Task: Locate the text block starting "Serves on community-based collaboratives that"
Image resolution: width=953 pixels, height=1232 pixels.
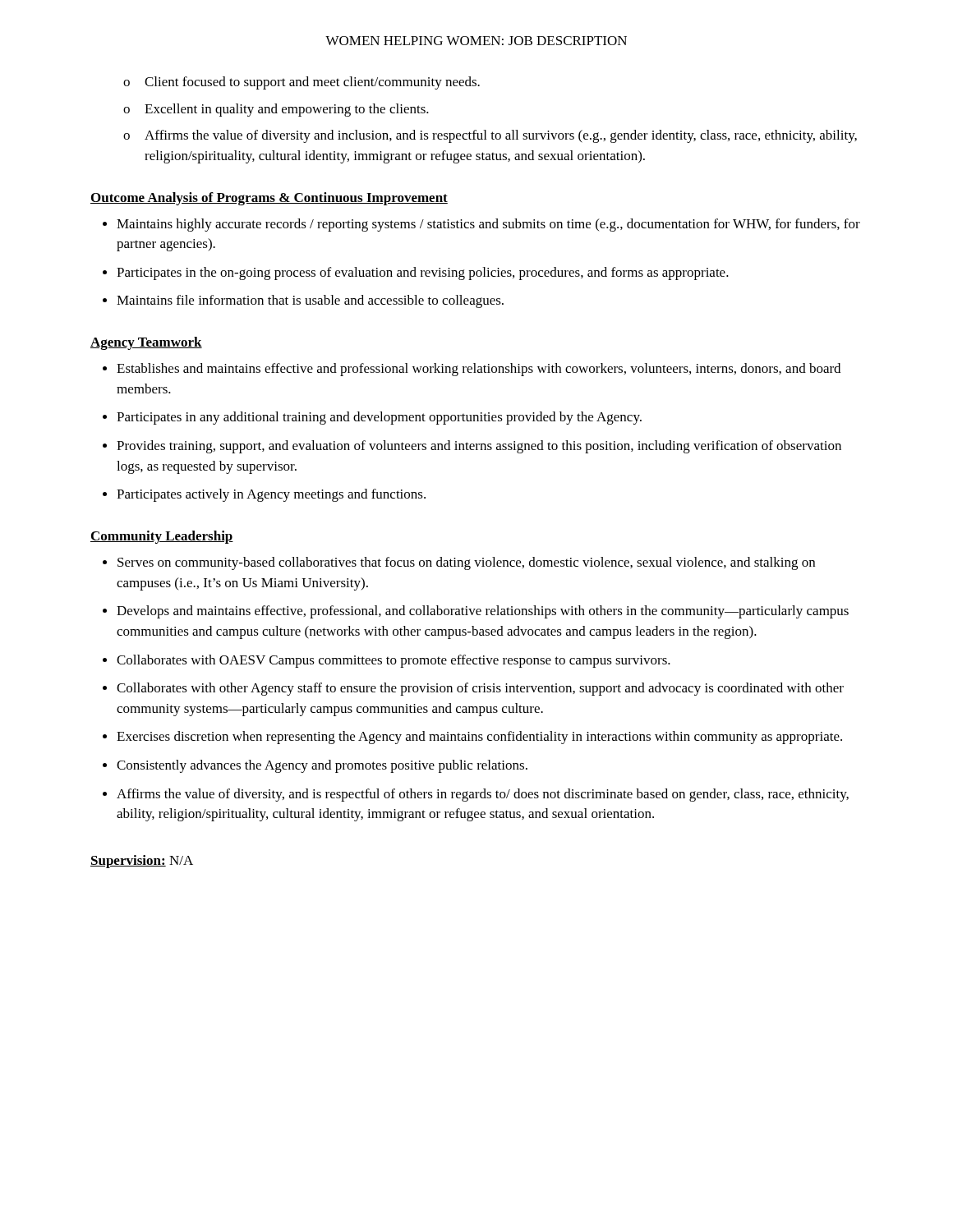Action: pyautogui.click(x=466, y=572)
